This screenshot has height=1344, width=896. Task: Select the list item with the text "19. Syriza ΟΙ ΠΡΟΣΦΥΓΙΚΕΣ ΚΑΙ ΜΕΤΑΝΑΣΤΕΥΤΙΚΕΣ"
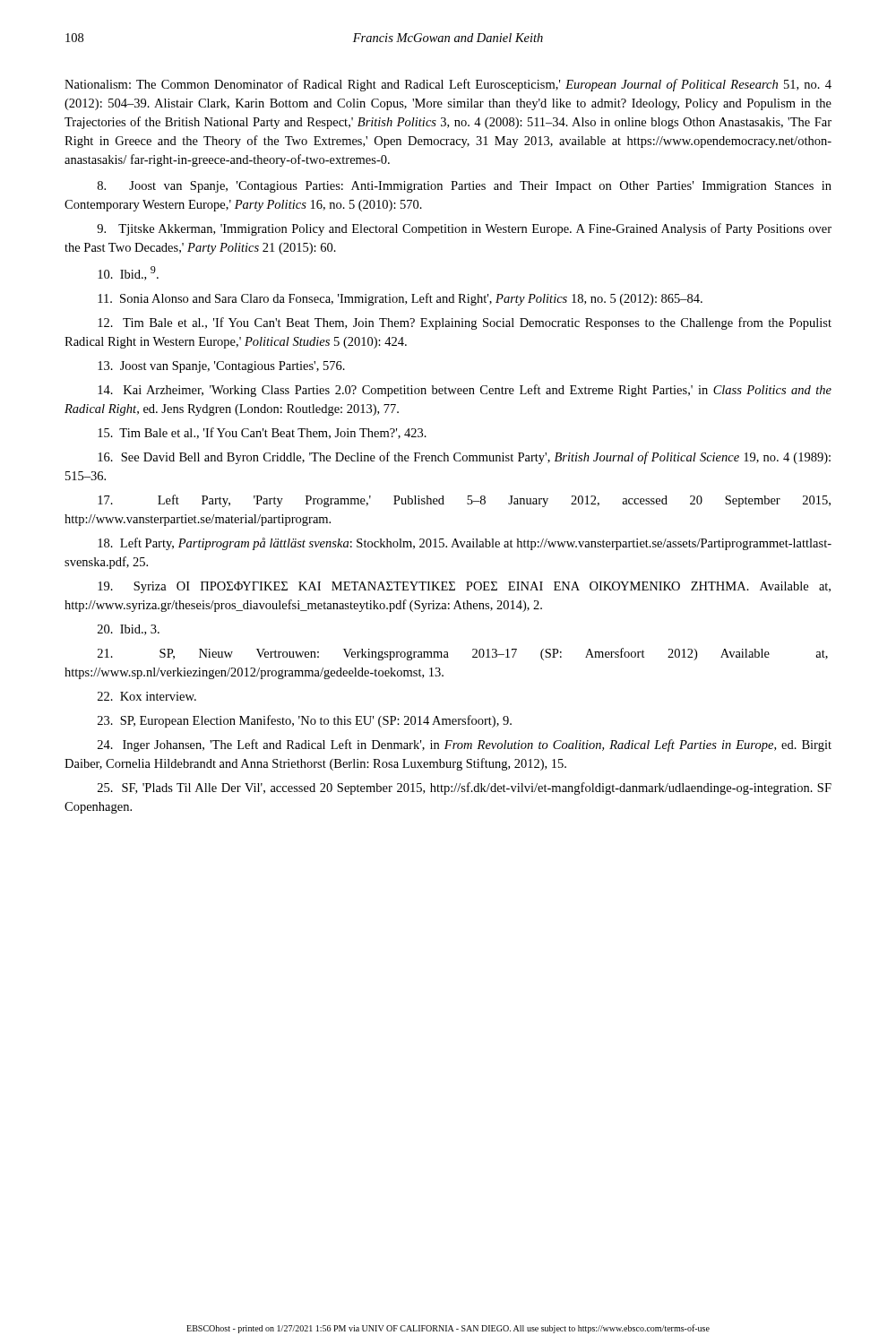click(x=448, y=596)
